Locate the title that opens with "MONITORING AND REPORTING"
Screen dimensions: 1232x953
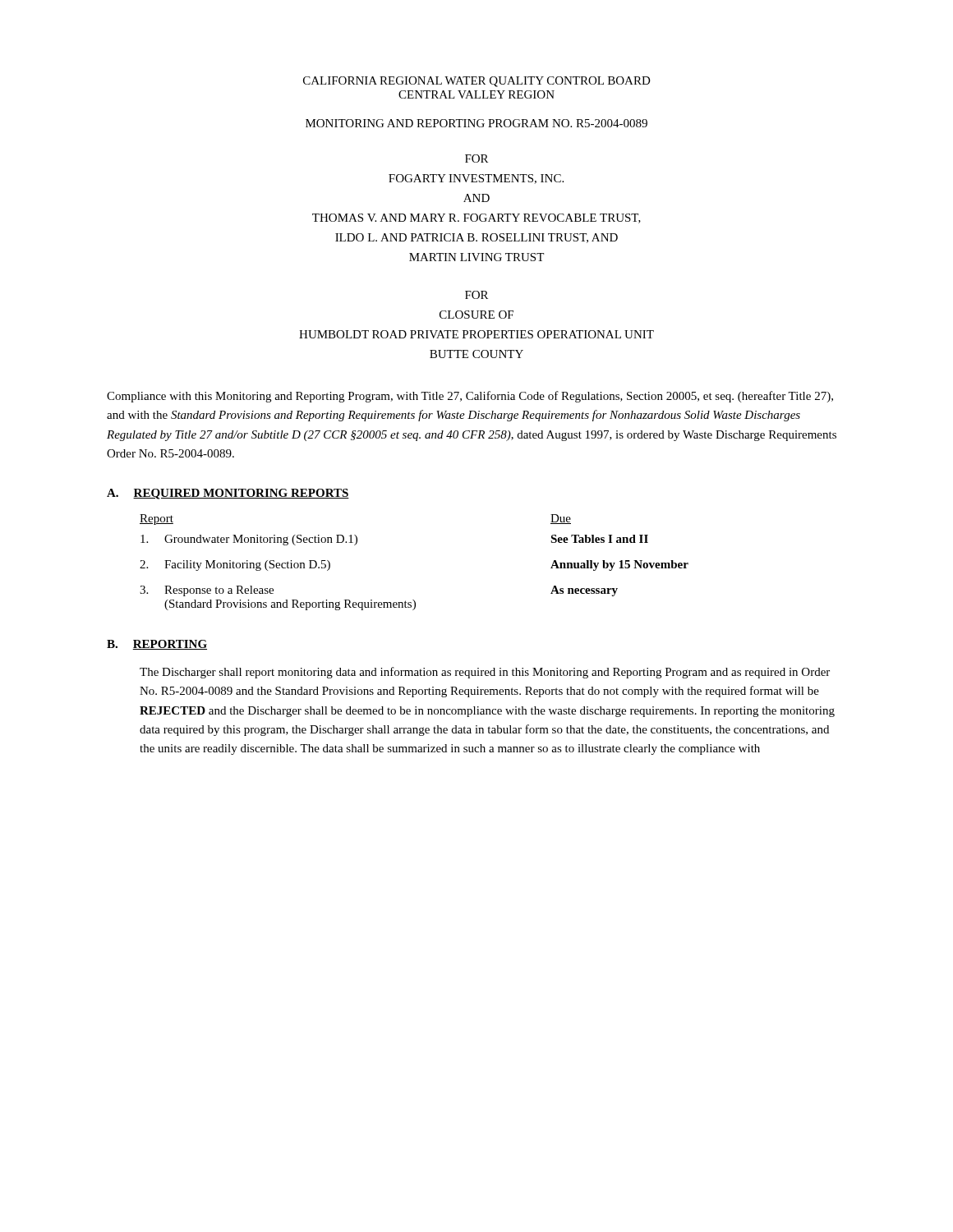[476, 123]
